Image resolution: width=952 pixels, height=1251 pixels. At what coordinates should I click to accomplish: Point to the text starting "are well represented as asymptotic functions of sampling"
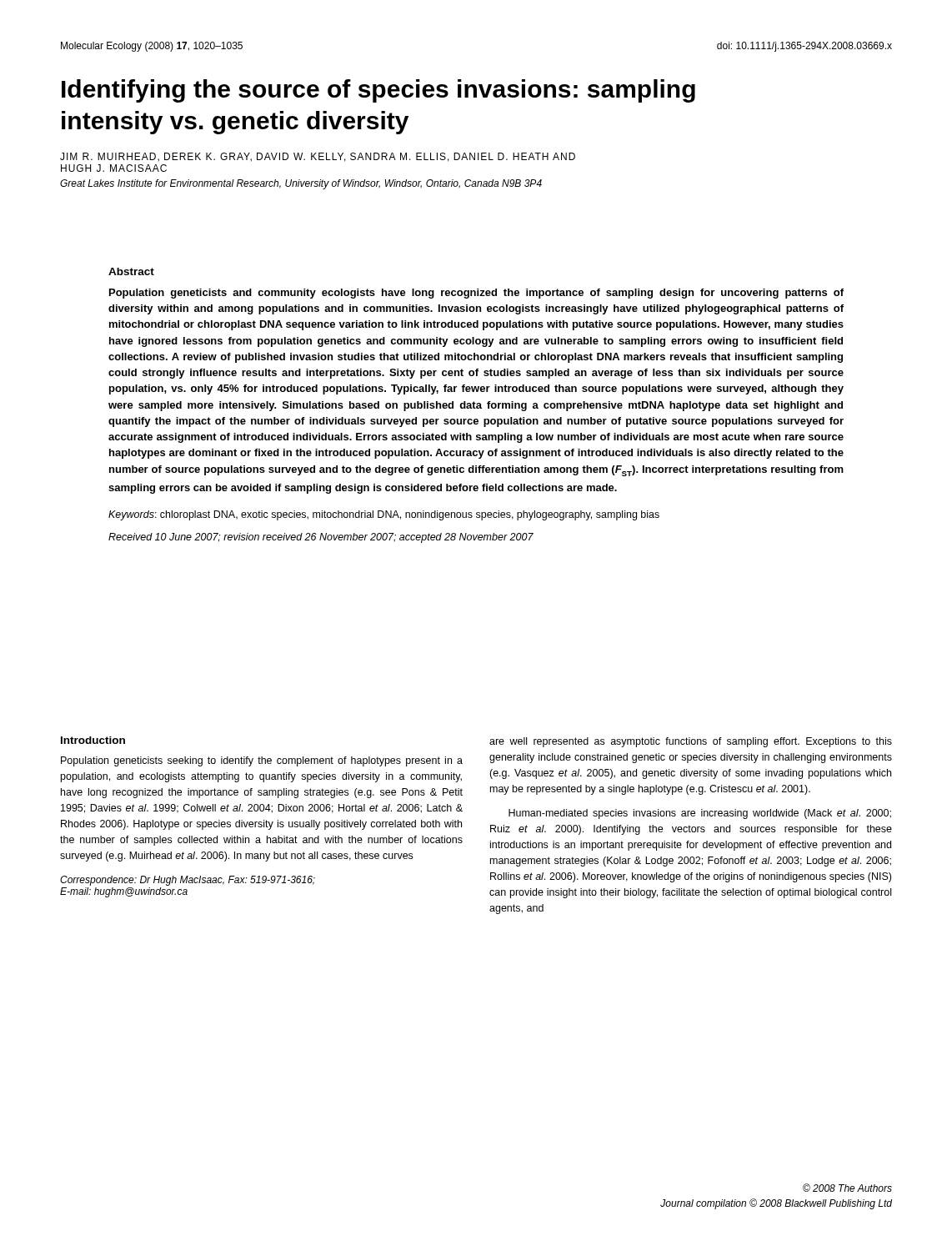pos(691,765)
